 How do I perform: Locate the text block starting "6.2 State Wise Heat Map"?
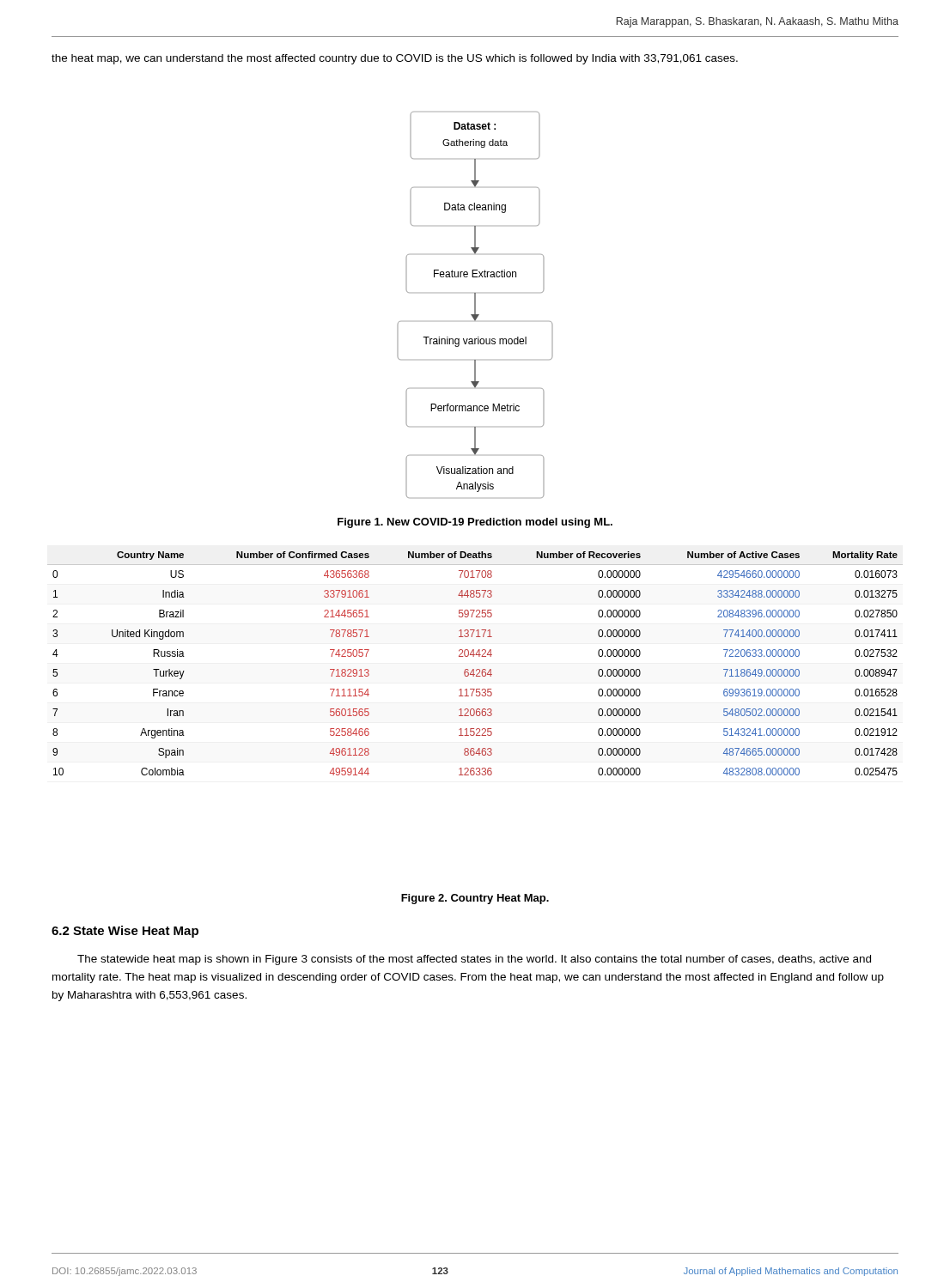pos(125,930)
